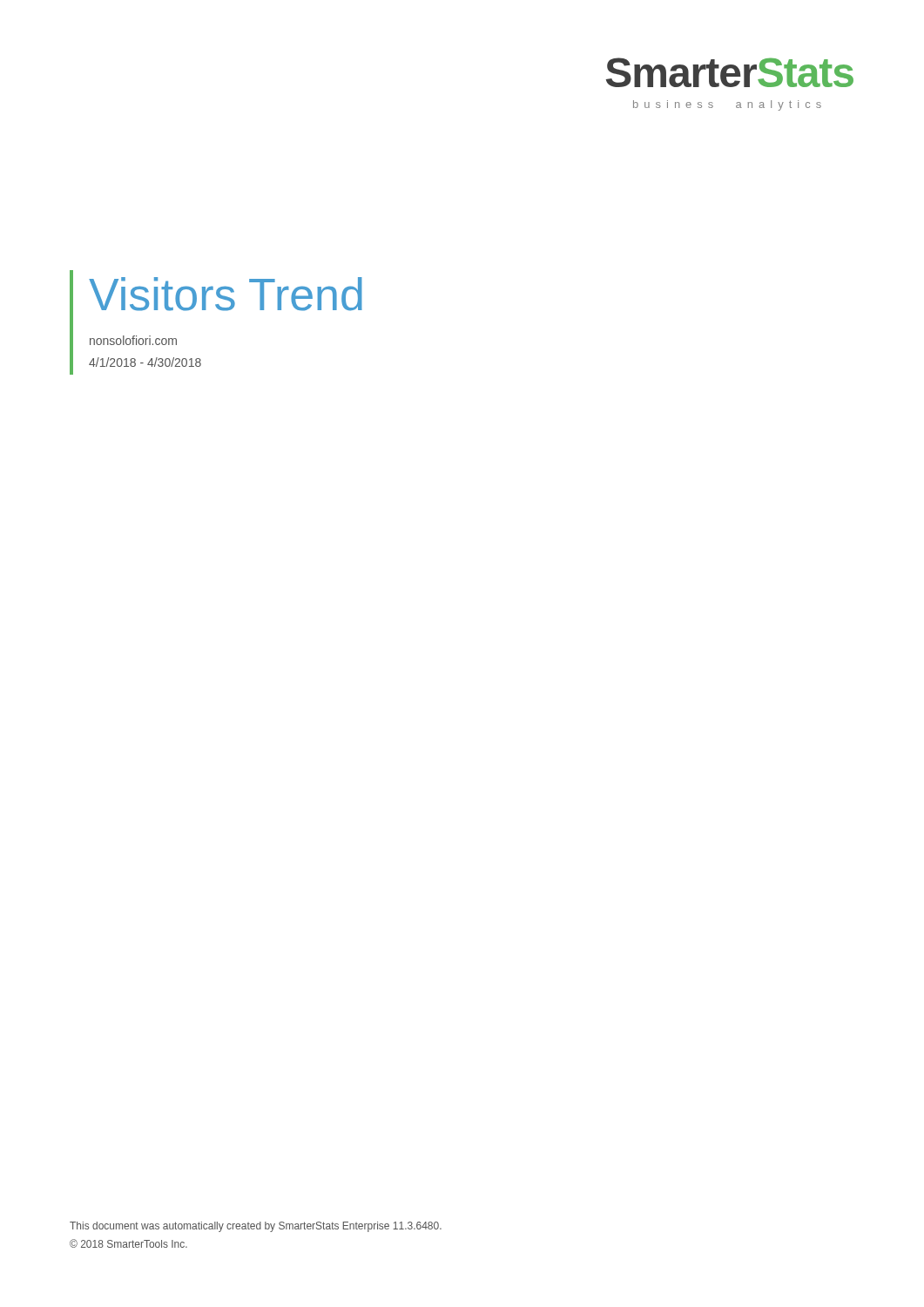Locate the text "4/1/2018 - 4/30/2018"
Screen dimensions: 1307x924
[145, 362]
